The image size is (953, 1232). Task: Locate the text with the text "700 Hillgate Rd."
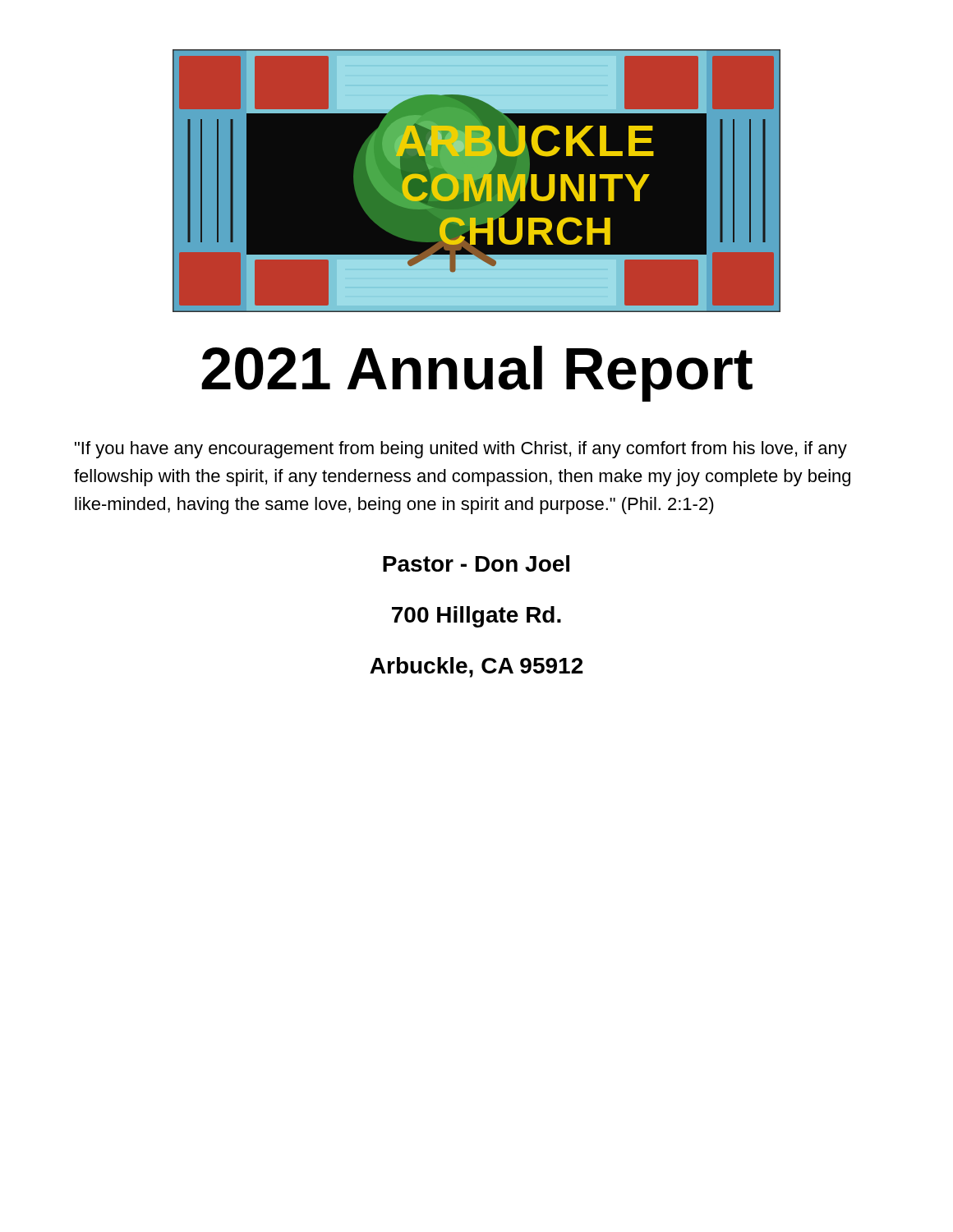point(476,615)
